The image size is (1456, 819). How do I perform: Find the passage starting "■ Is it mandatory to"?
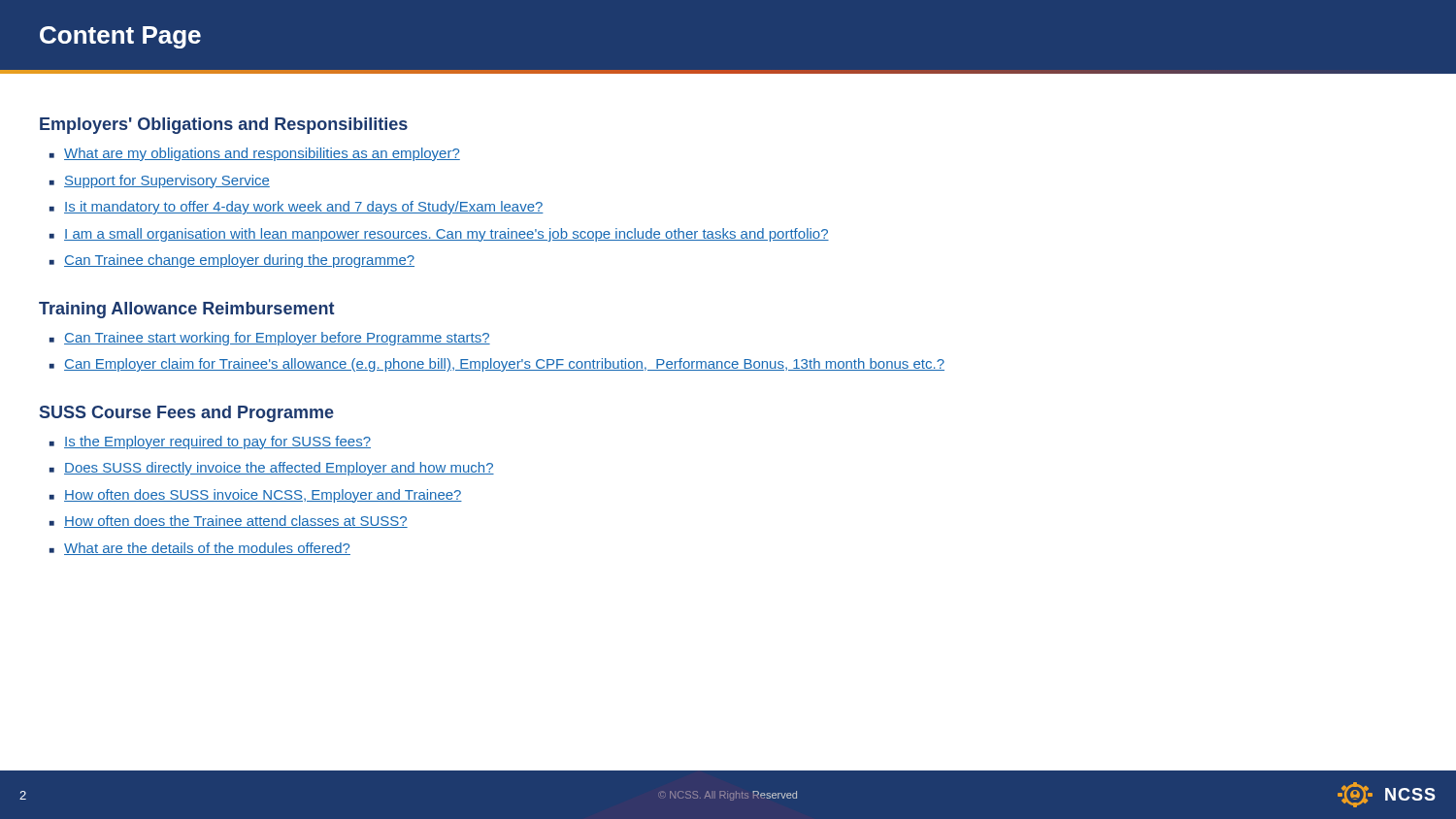(296, 207)
